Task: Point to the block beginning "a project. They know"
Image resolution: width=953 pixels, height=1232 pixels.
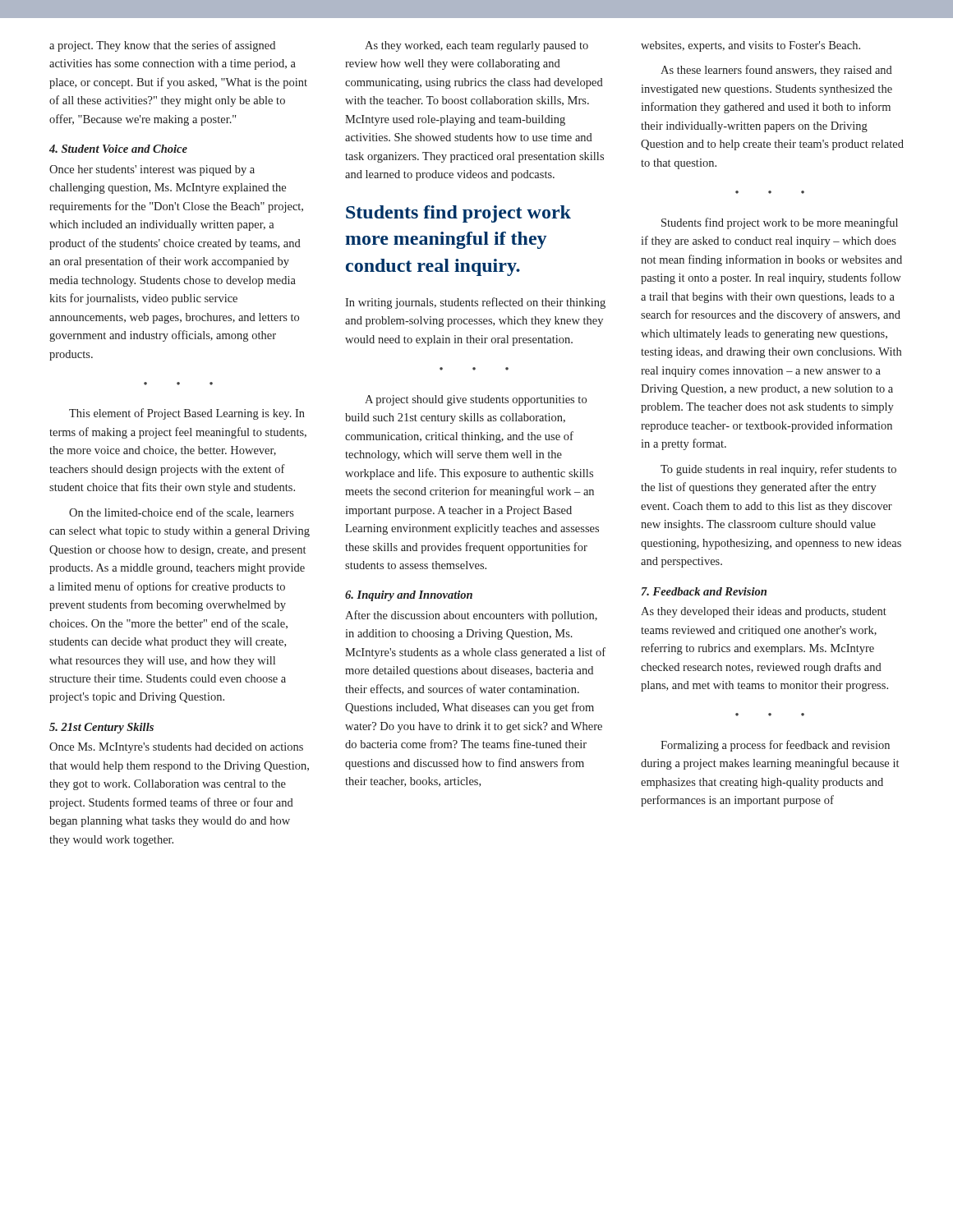Action: coord(181,82)
